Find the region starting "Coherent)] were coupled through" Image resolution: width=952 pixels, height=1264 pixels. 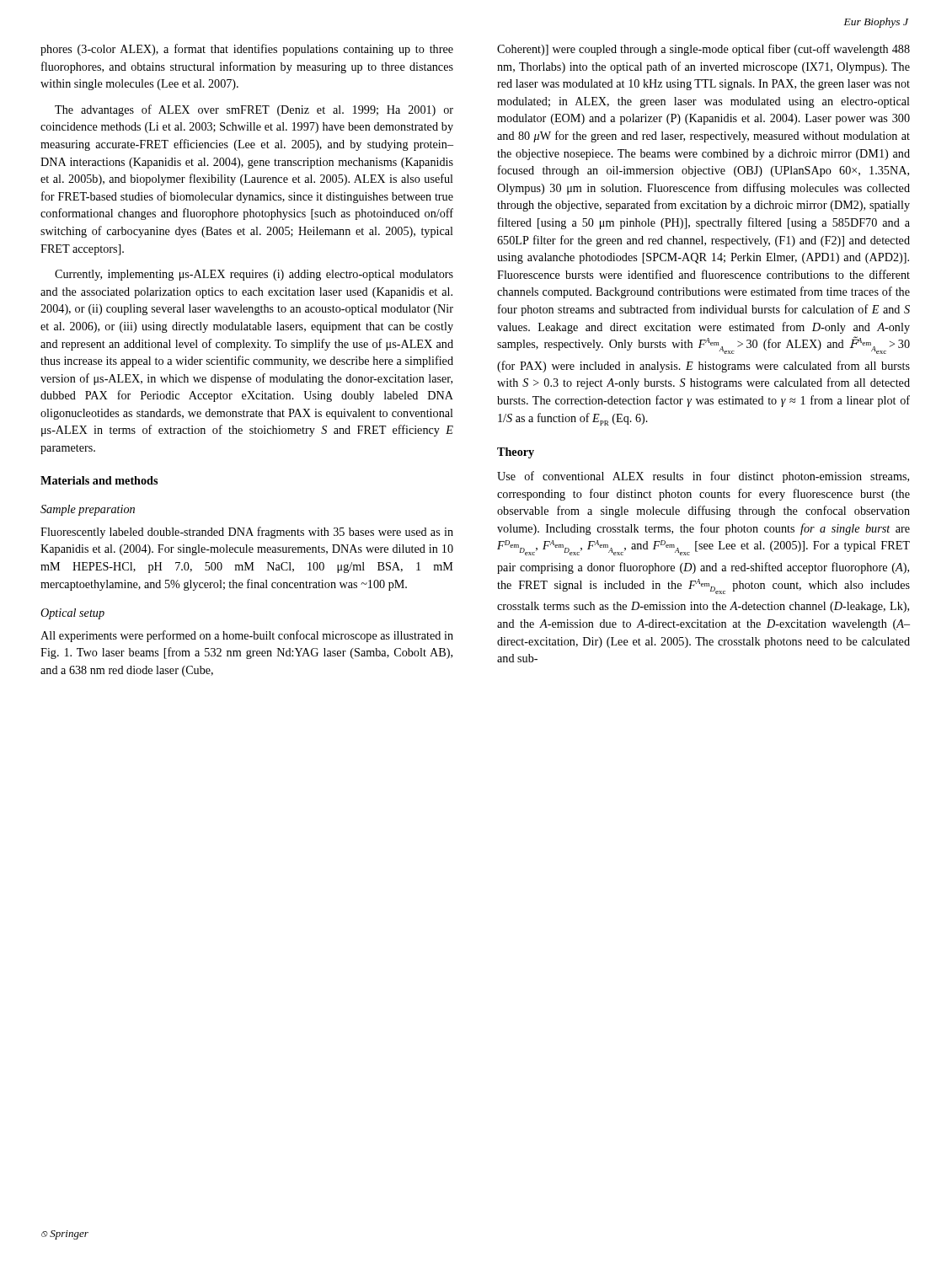(x=703, y=234)
